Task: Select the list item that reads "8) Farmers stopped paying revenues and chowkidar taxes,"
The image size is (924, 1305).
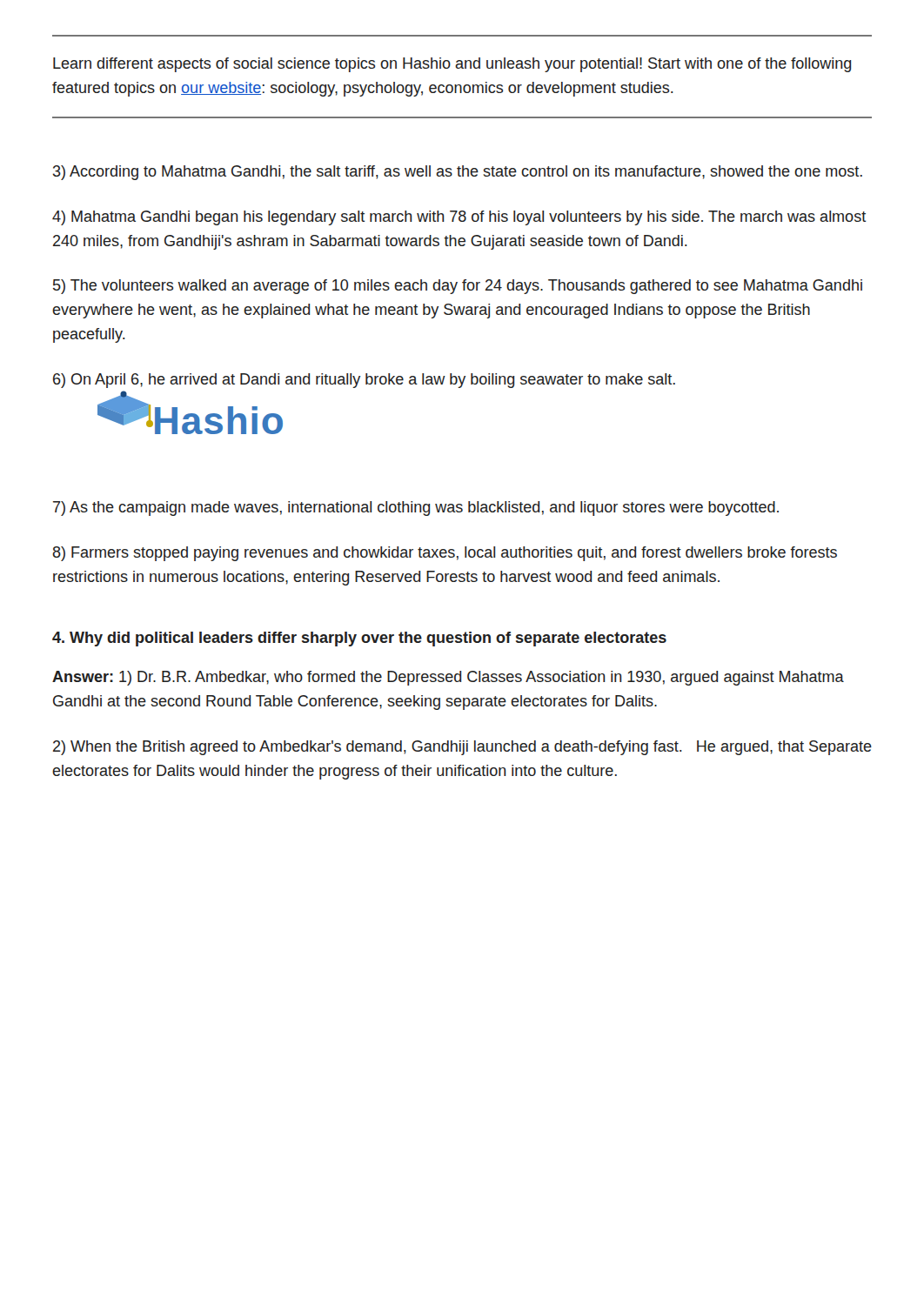Action: (x=445, y=564)
